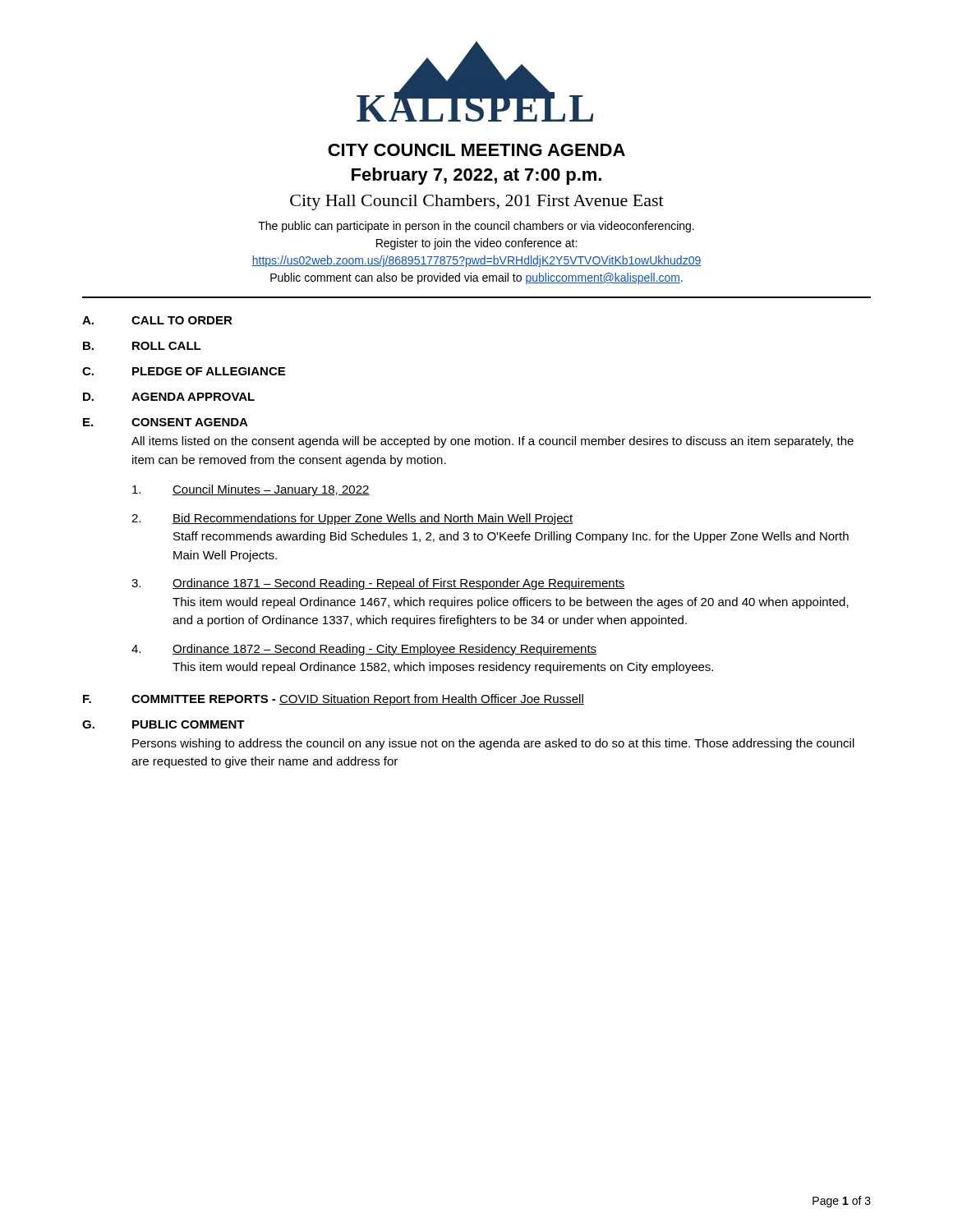Screen dimensions: 1232x953
Task: Select the text block containing "All items listed on the consent agenda will"
Action: [x=493, y=450]
